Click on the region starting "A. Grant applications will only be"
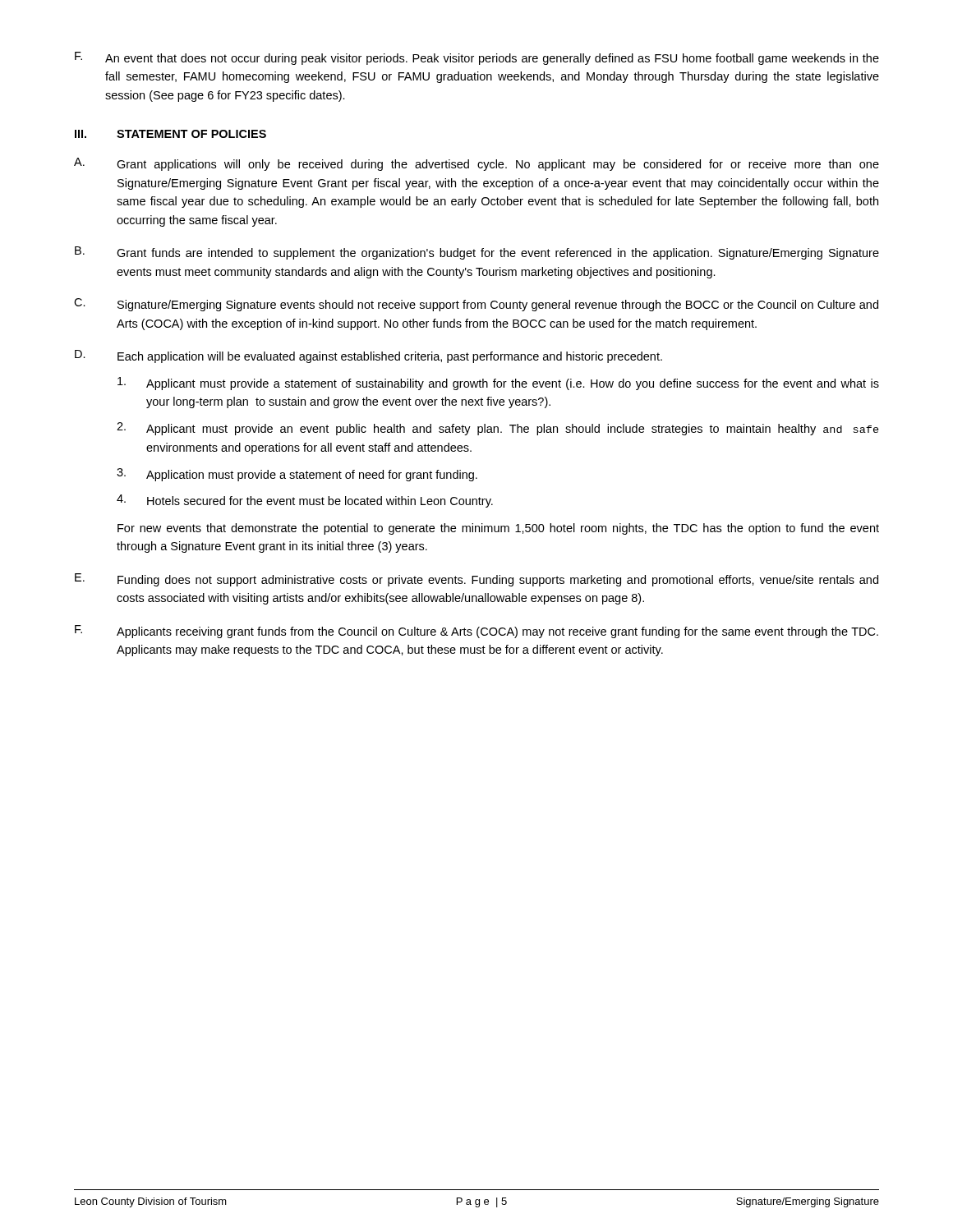 476,192
